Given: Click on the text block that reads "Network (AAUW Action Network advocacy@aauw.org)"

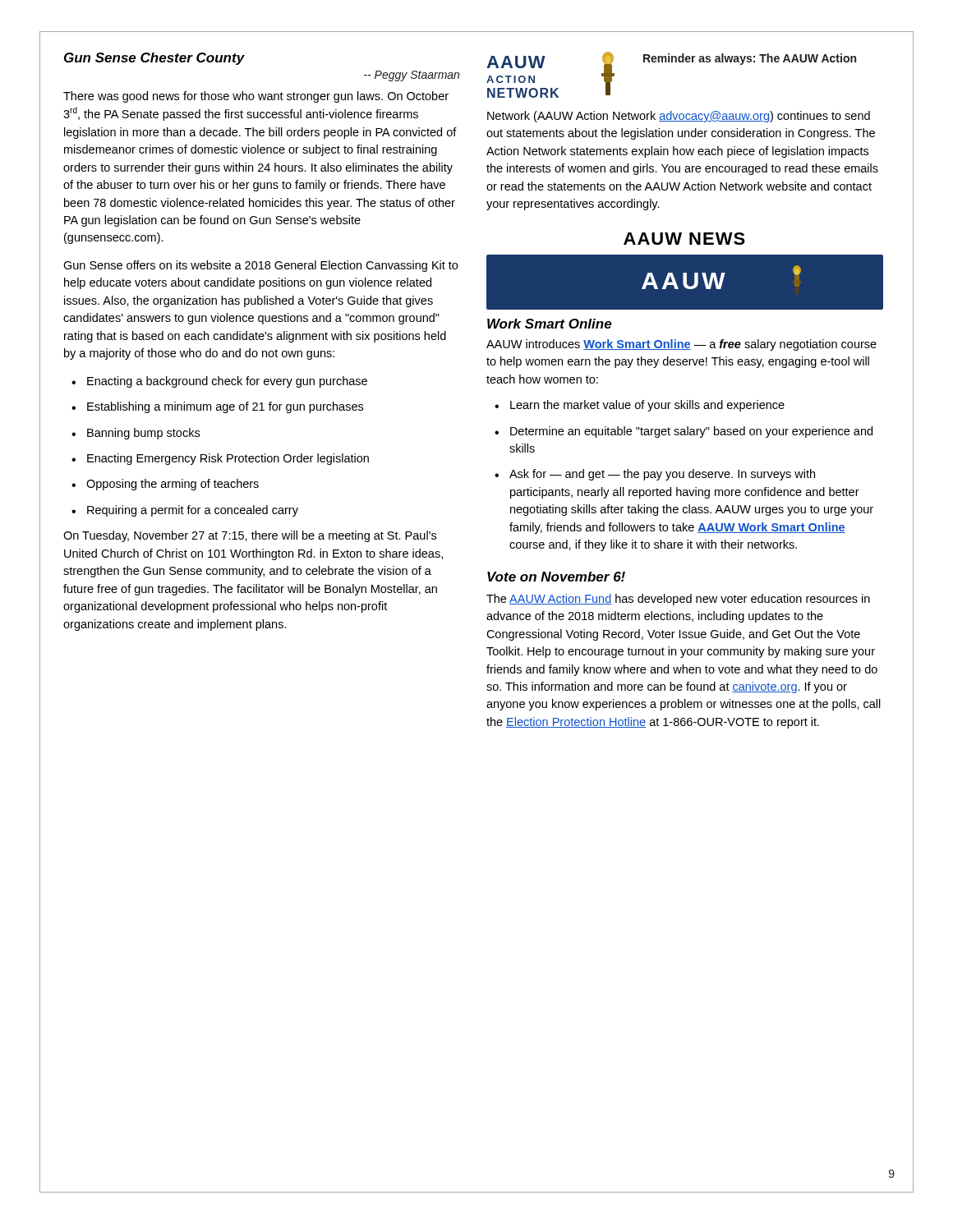Looking at the screenshot, I should (685, 160).
